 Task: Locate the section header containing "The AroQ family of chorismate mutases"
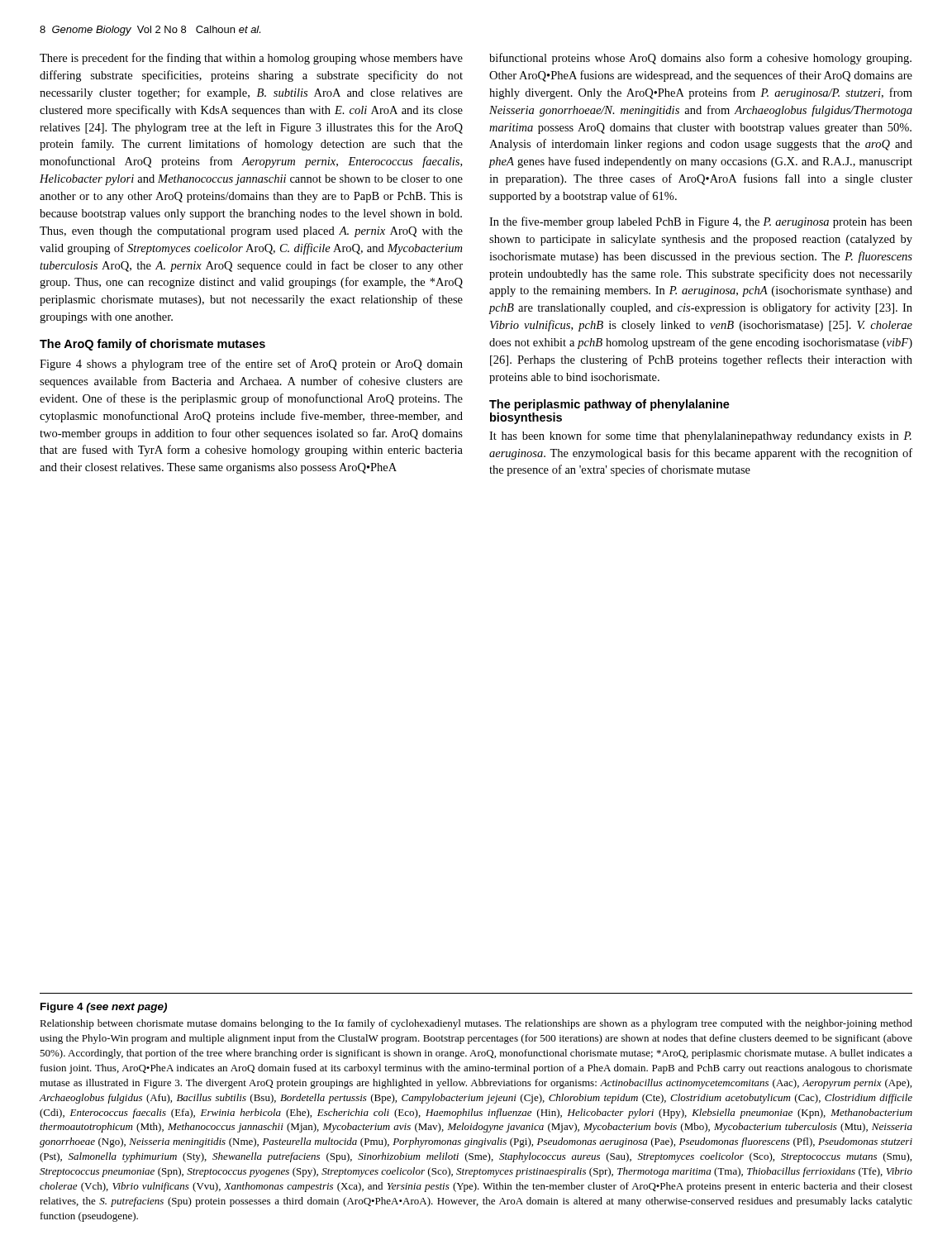point(153,344)
